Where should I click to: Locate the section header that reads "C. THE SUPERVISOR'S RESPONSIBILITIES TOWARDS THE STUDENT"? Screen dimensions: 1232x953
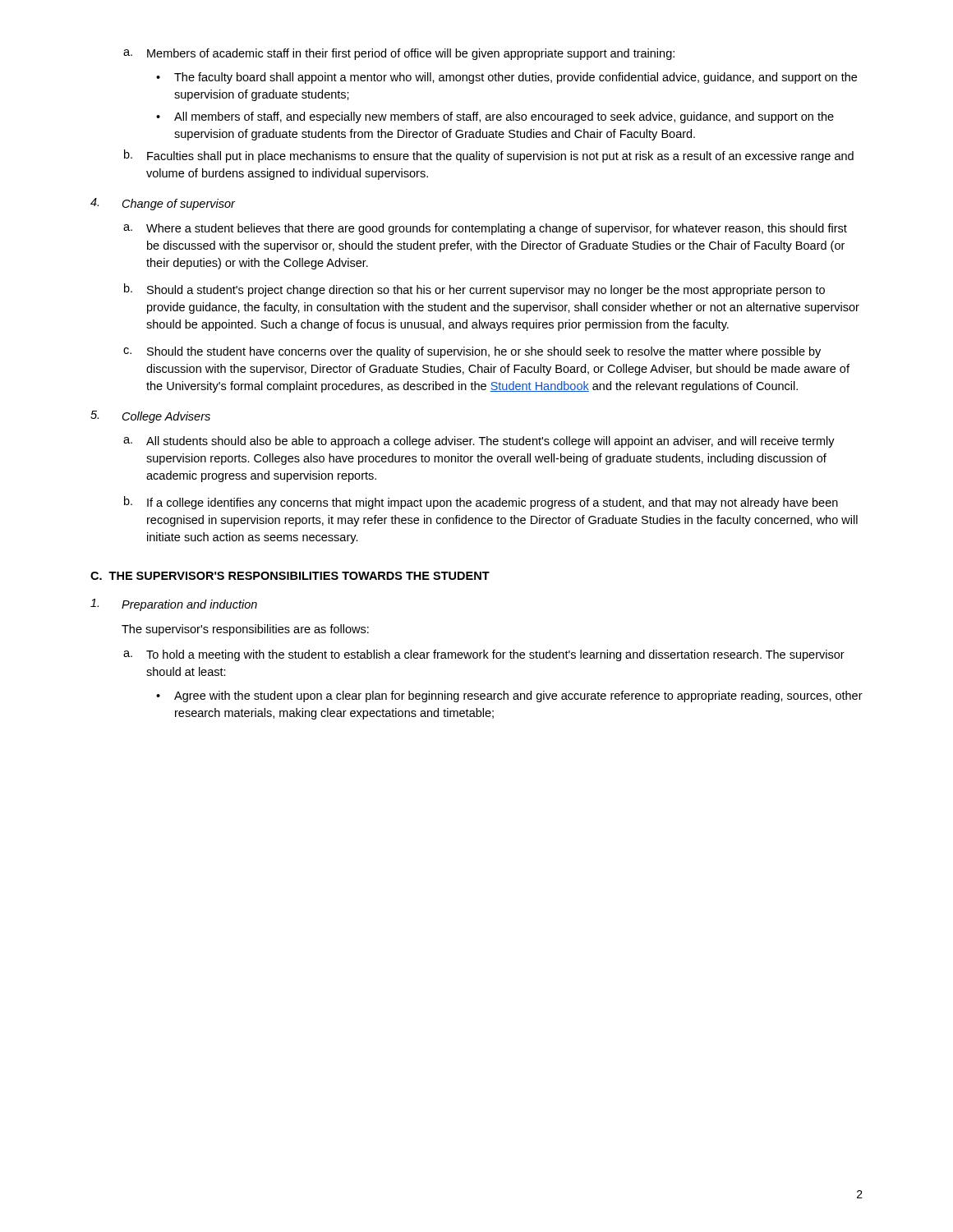click(290, 576)
